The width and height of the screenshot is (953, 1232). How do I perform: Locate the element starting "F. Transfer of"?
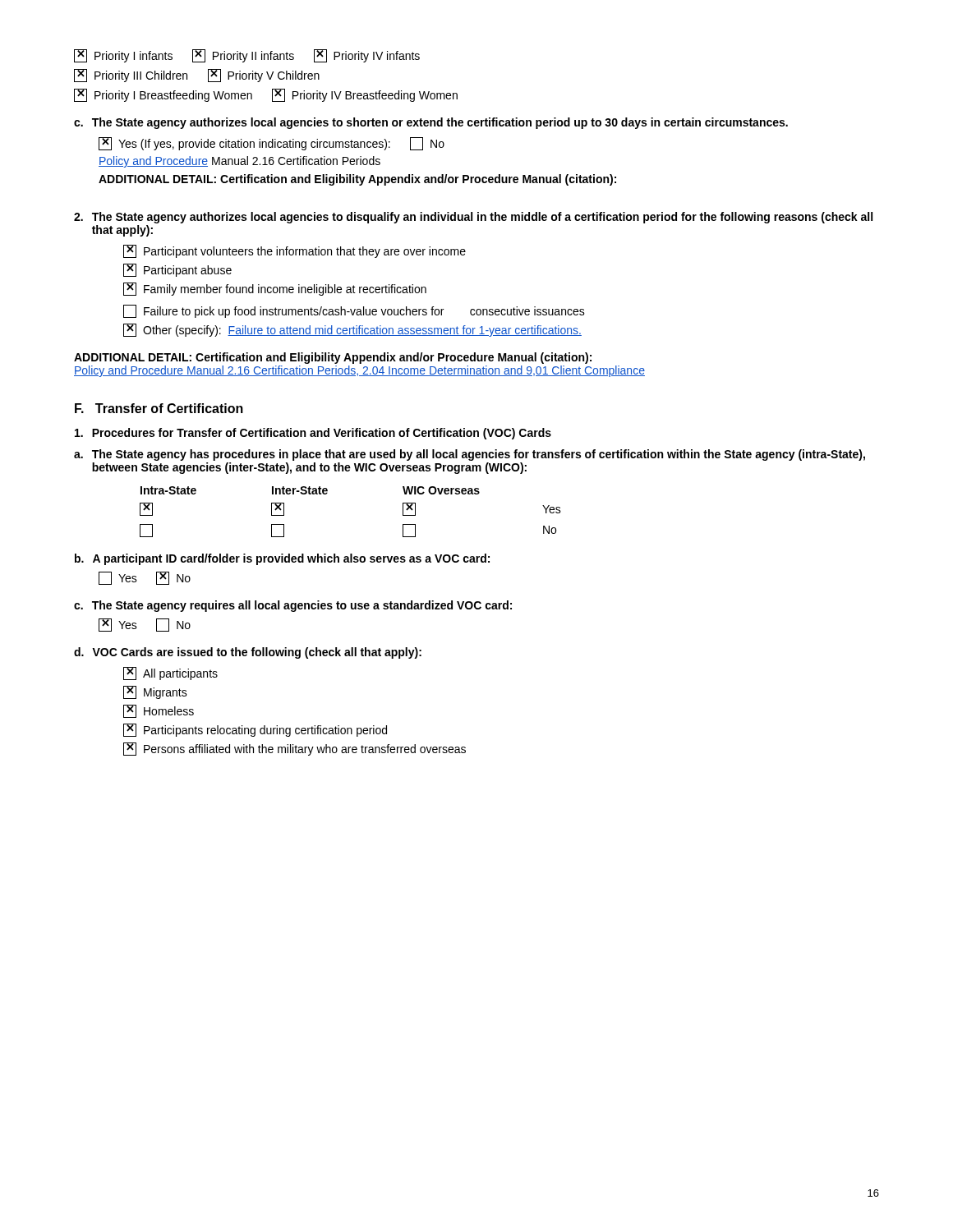pyautogui.click(x=159, y=409)
